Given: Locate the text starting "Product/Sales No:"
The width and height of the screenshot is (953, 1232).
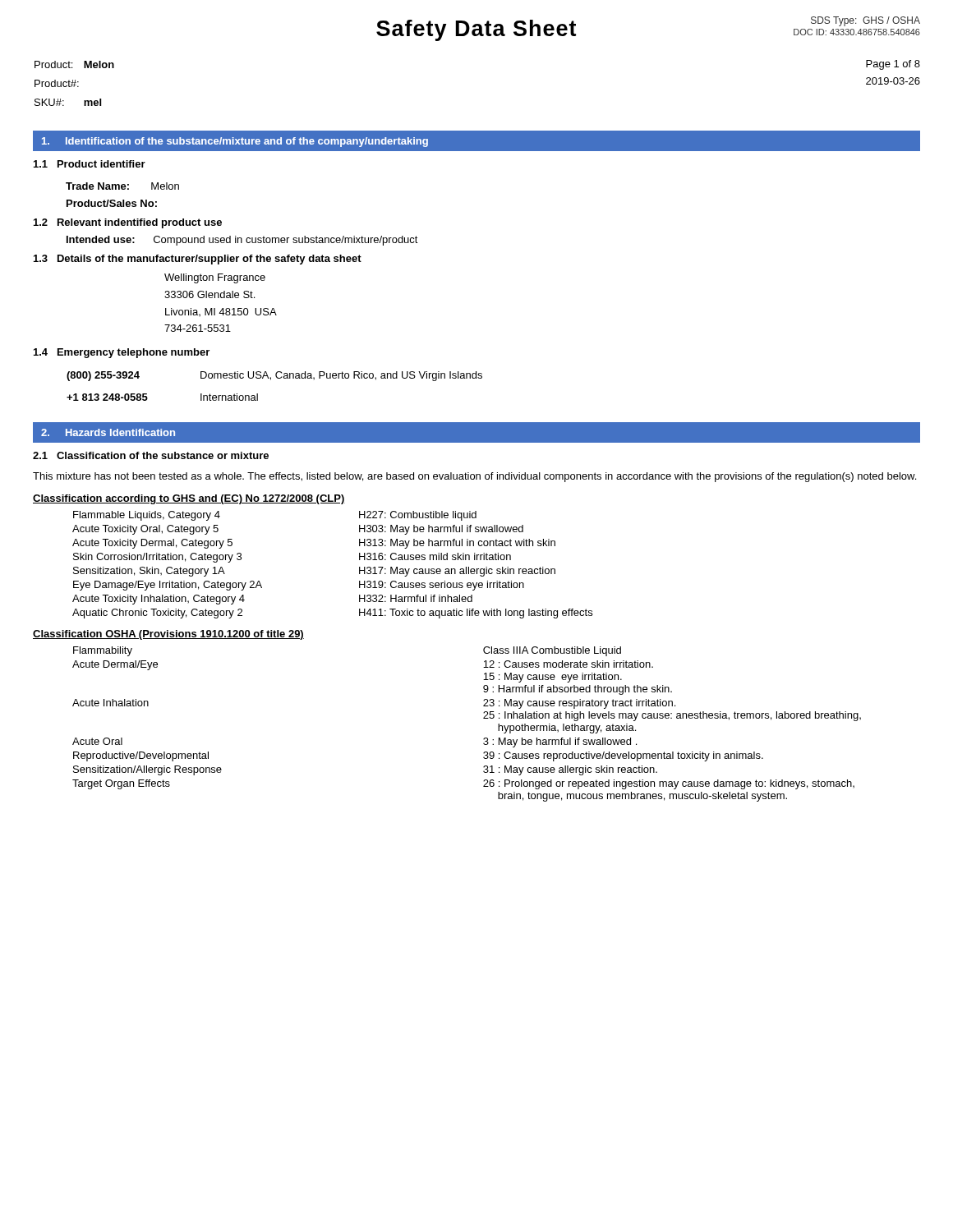Looking at the screenshot, I should point(112,203).
